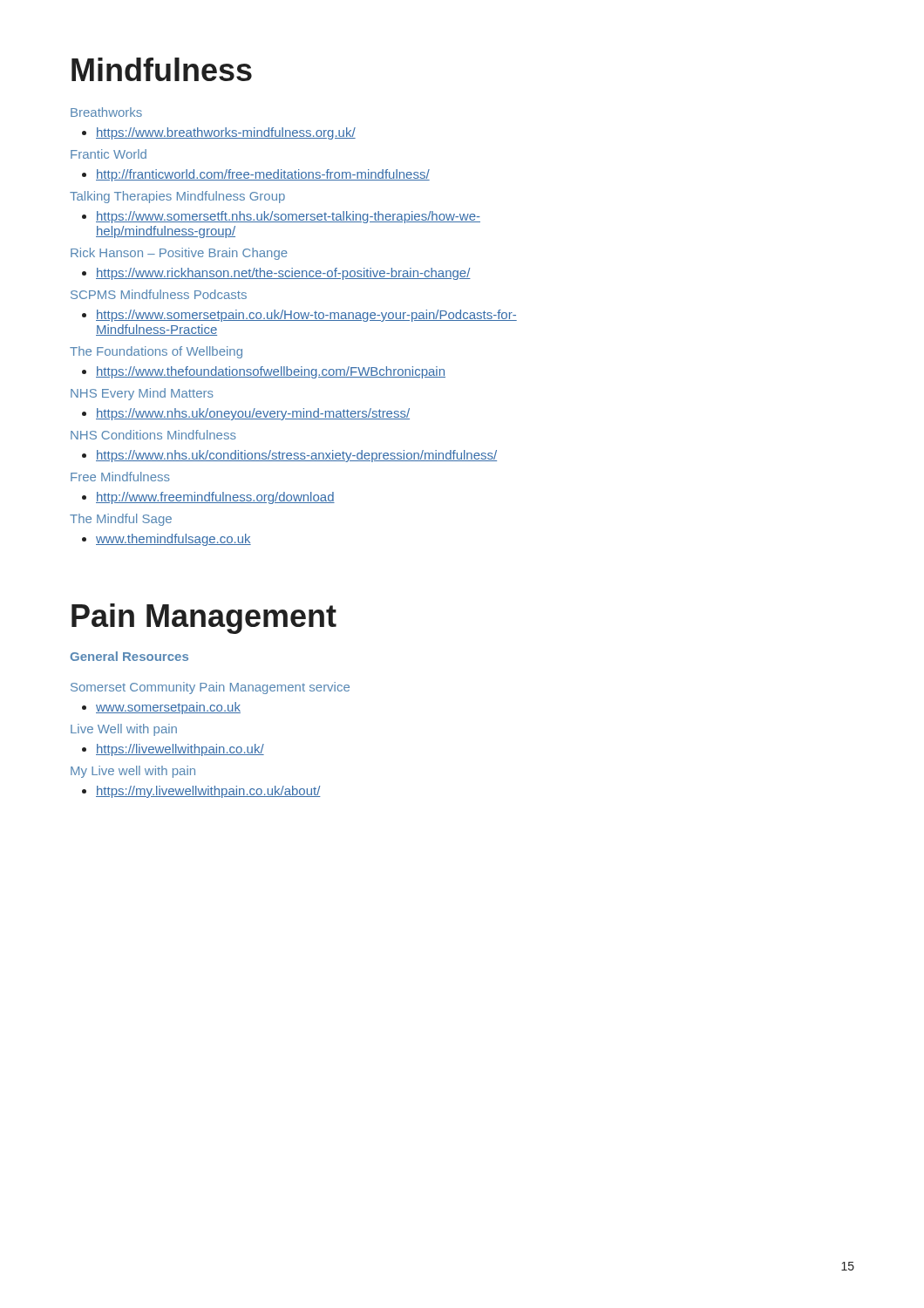Navigate to the element starting "NHS Conditions Mindfulness"
Screen dimensions: 1308x924
(153, 435)
